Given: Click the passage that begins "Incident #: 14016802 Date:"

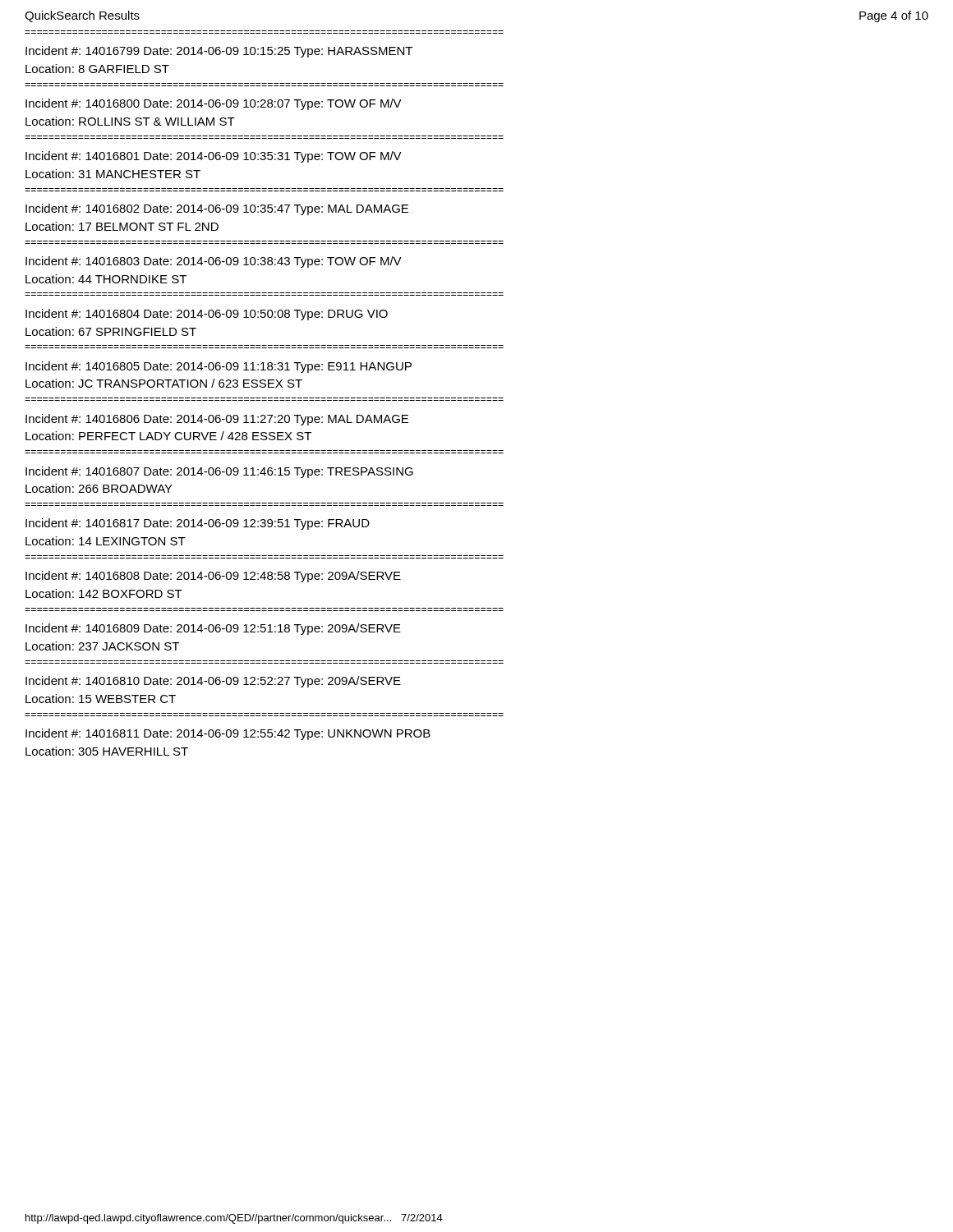Looking at the screenshot, I should click(217, 209).
